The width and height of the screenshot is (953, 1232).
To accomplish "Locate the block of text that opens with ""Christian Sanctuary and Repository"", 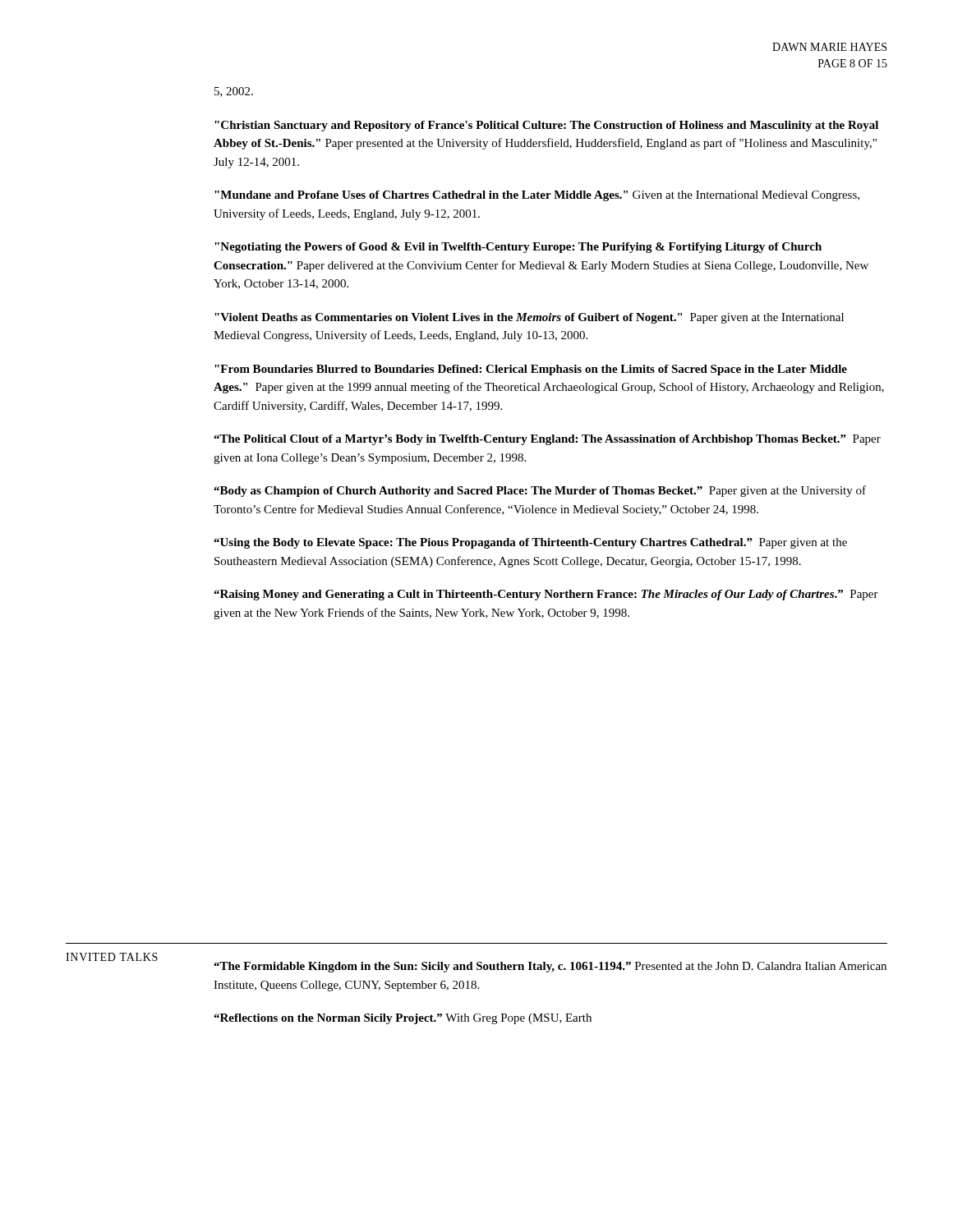I will (546, 143).
